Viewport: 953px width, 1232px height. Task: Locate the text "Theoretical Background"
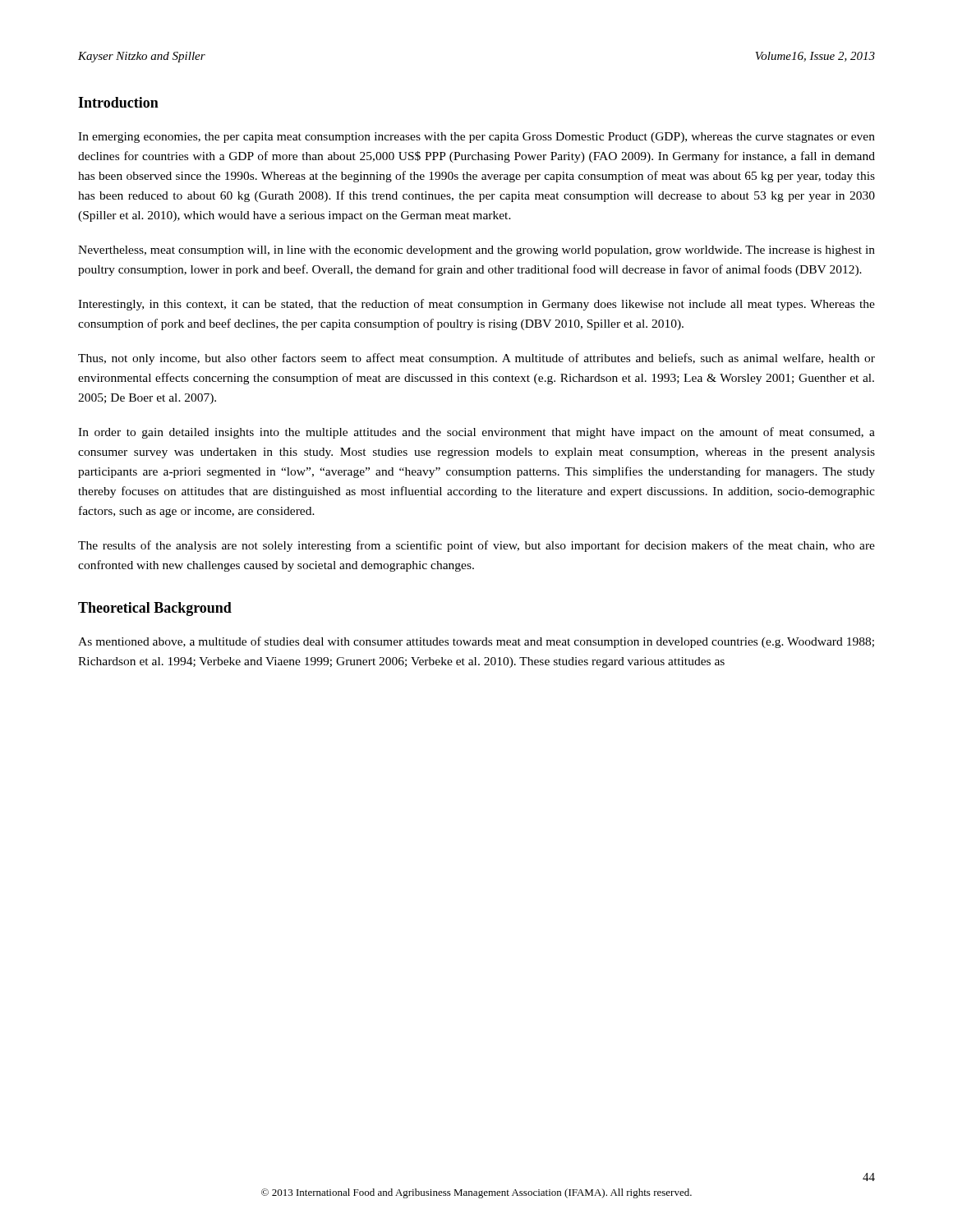(x=155, y=608)
